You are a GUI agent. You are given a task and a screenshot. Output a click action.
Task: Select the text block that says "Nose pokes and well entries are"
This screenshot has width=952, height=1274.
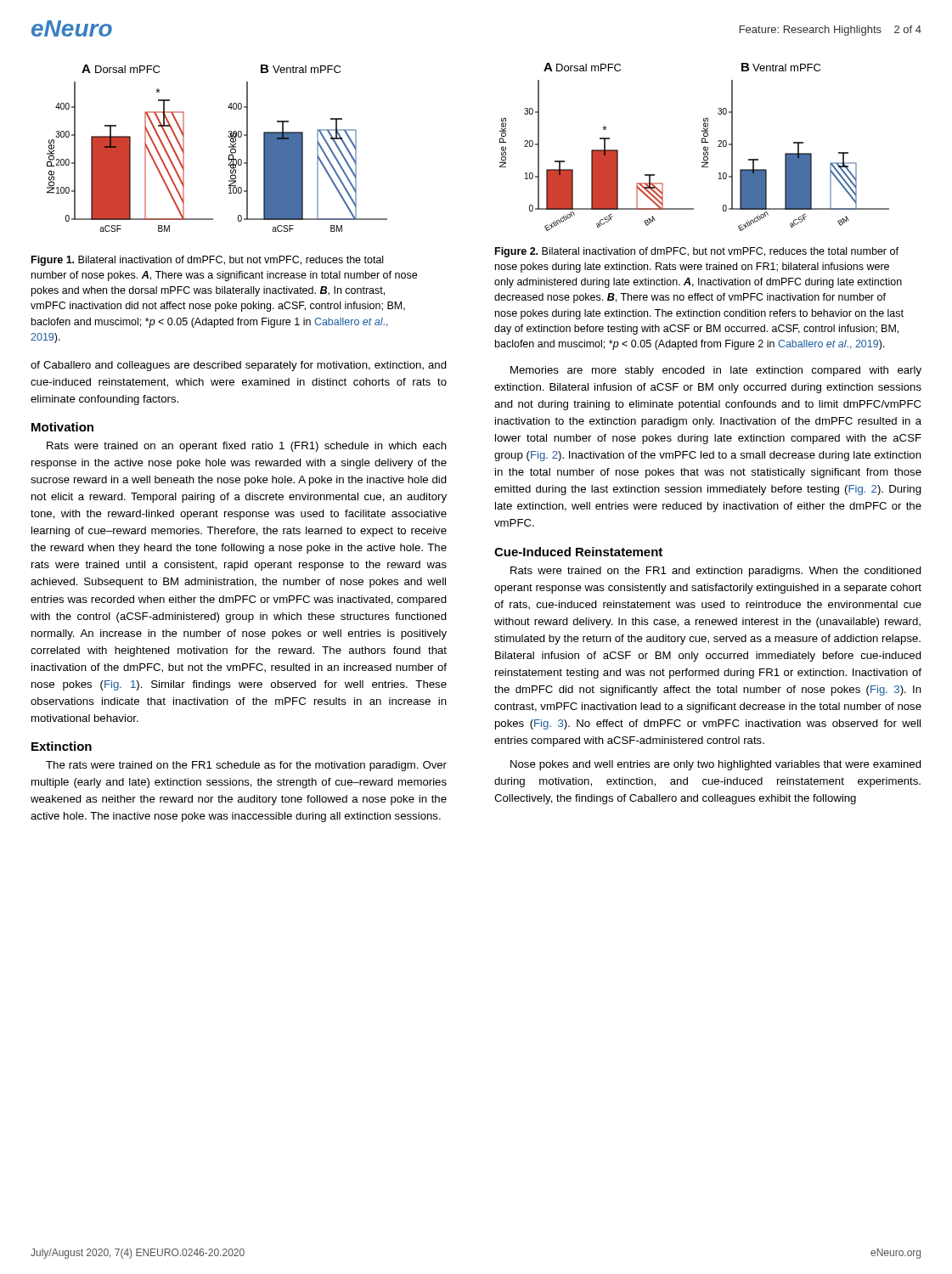(x=708, y=781)
